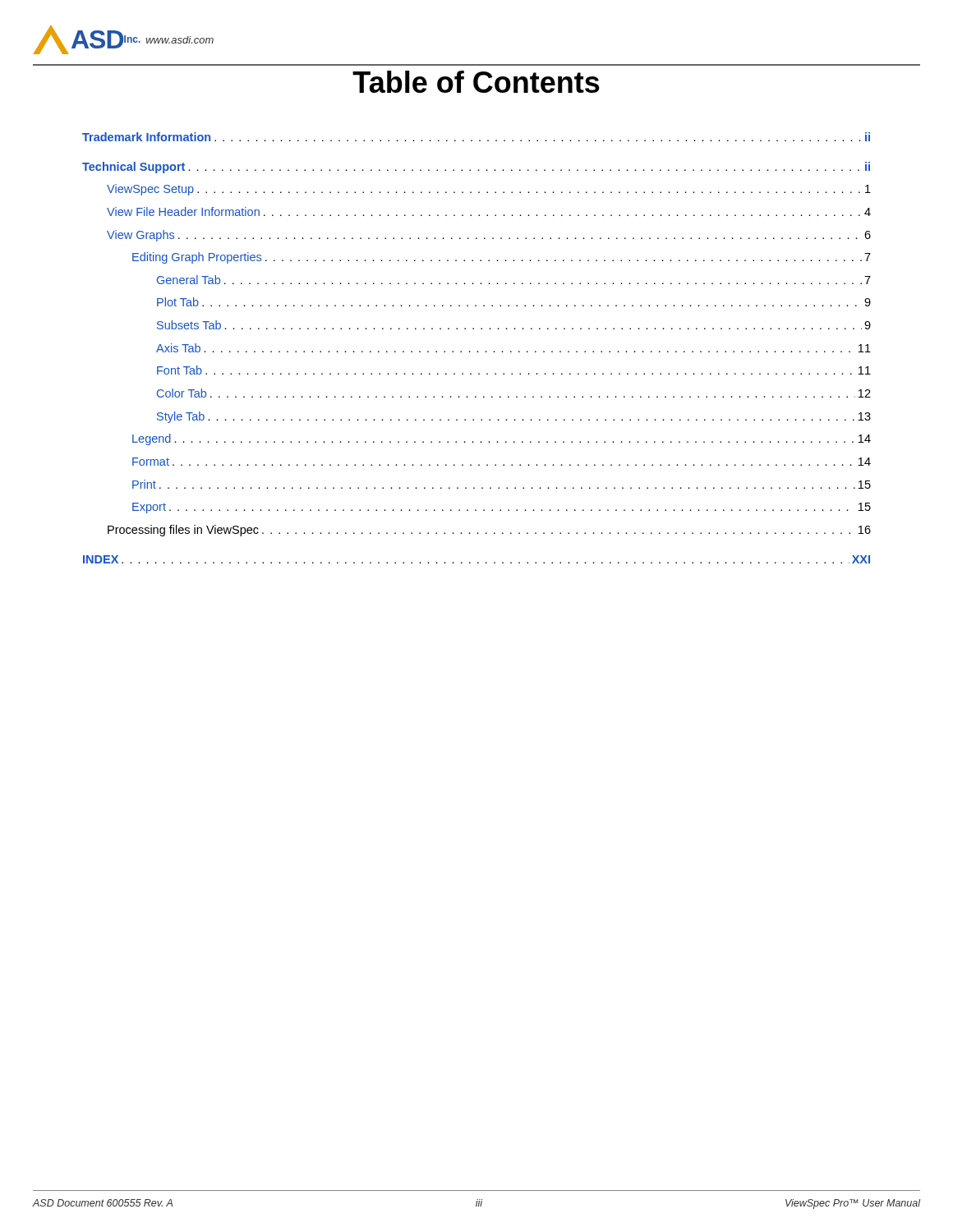Point to "Export 15"

[x=501, y=507]
